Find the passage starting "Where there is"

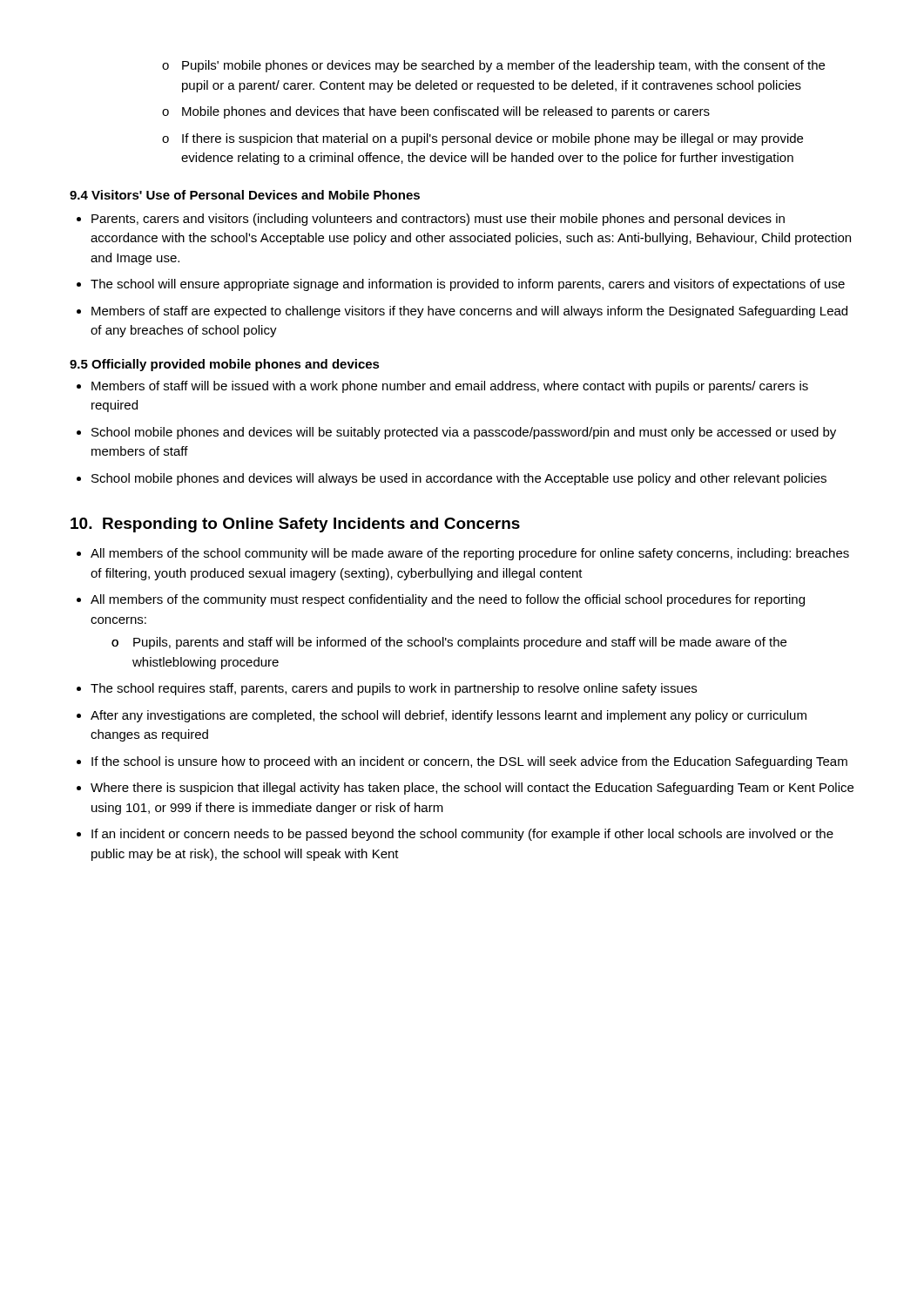[462, 798]
